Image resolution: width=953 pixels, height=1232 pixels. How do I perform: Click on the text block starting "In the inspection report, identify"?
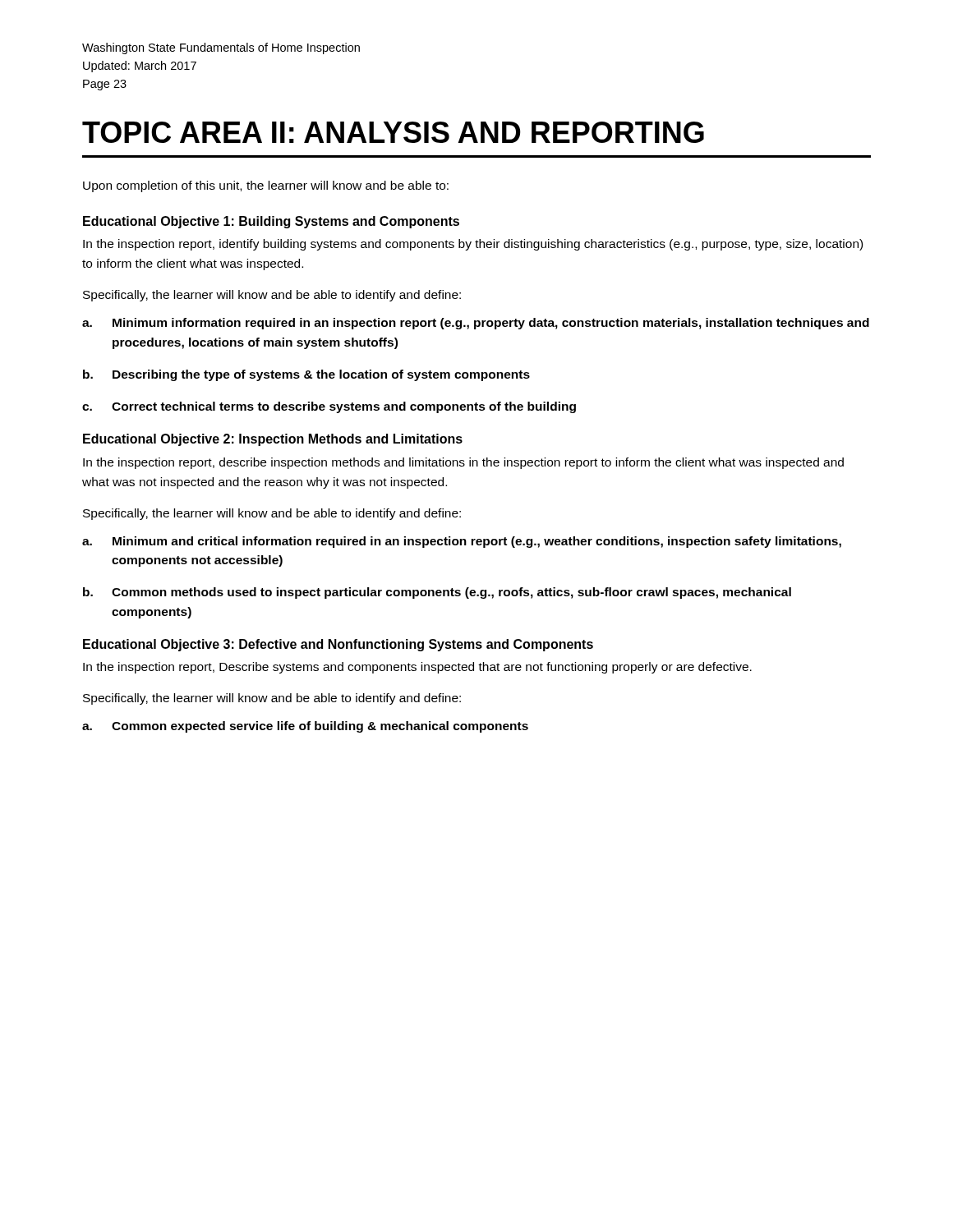tap(473, 254)
